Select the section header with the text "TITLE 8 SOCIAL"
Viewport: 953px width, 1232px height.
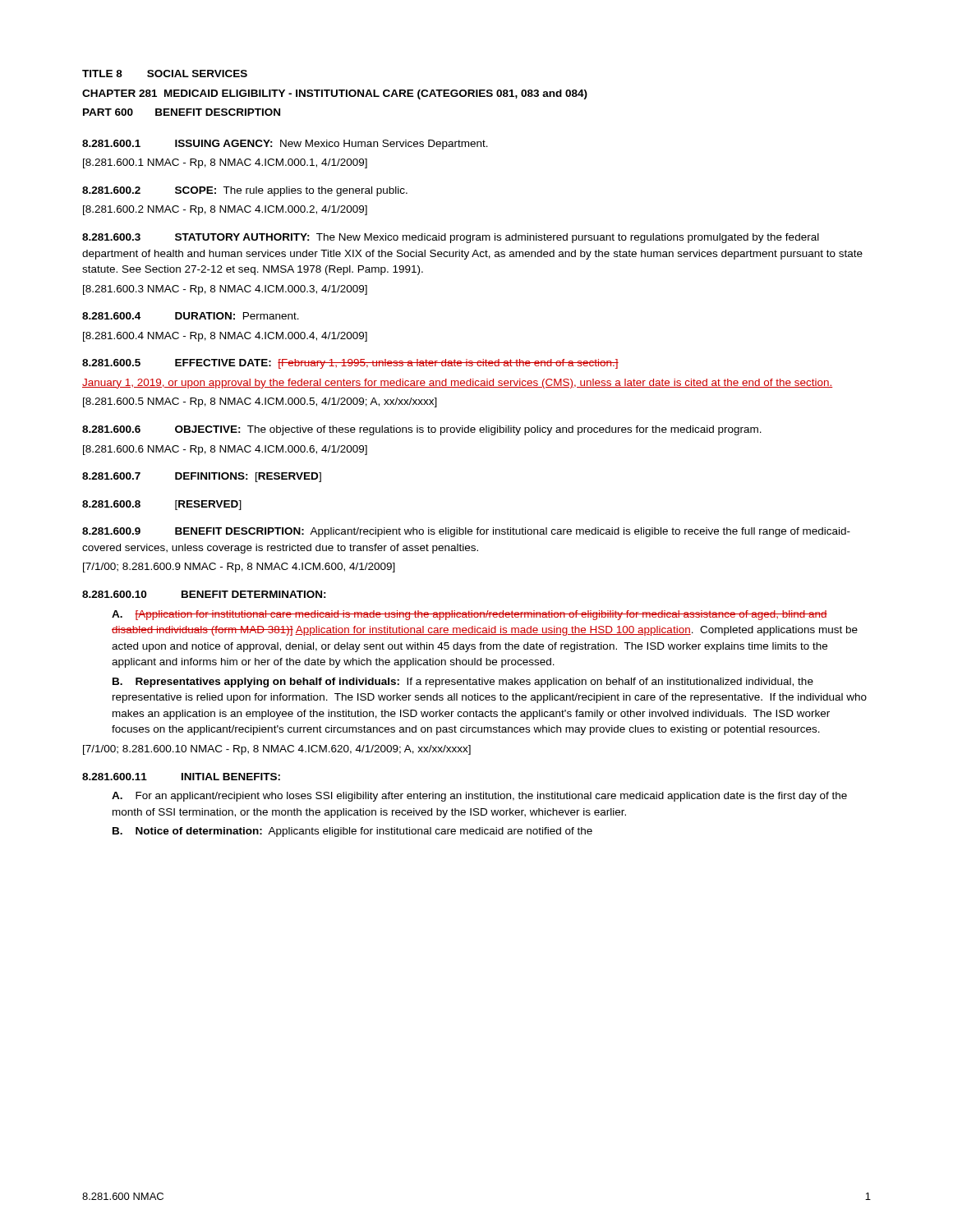(x=476, y=93)
